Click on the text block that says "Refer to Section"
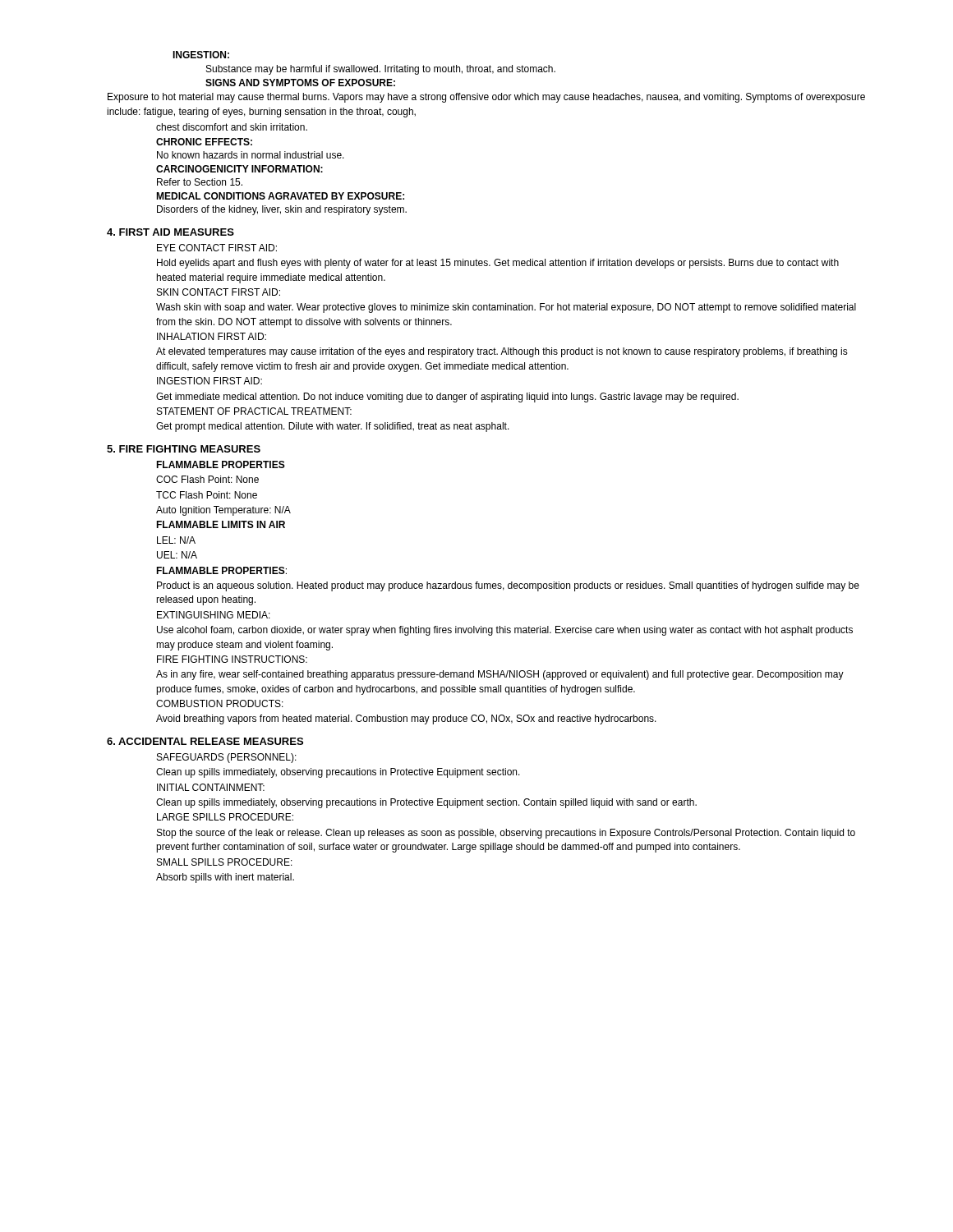The image size is (953, 1232). point(200,182)
